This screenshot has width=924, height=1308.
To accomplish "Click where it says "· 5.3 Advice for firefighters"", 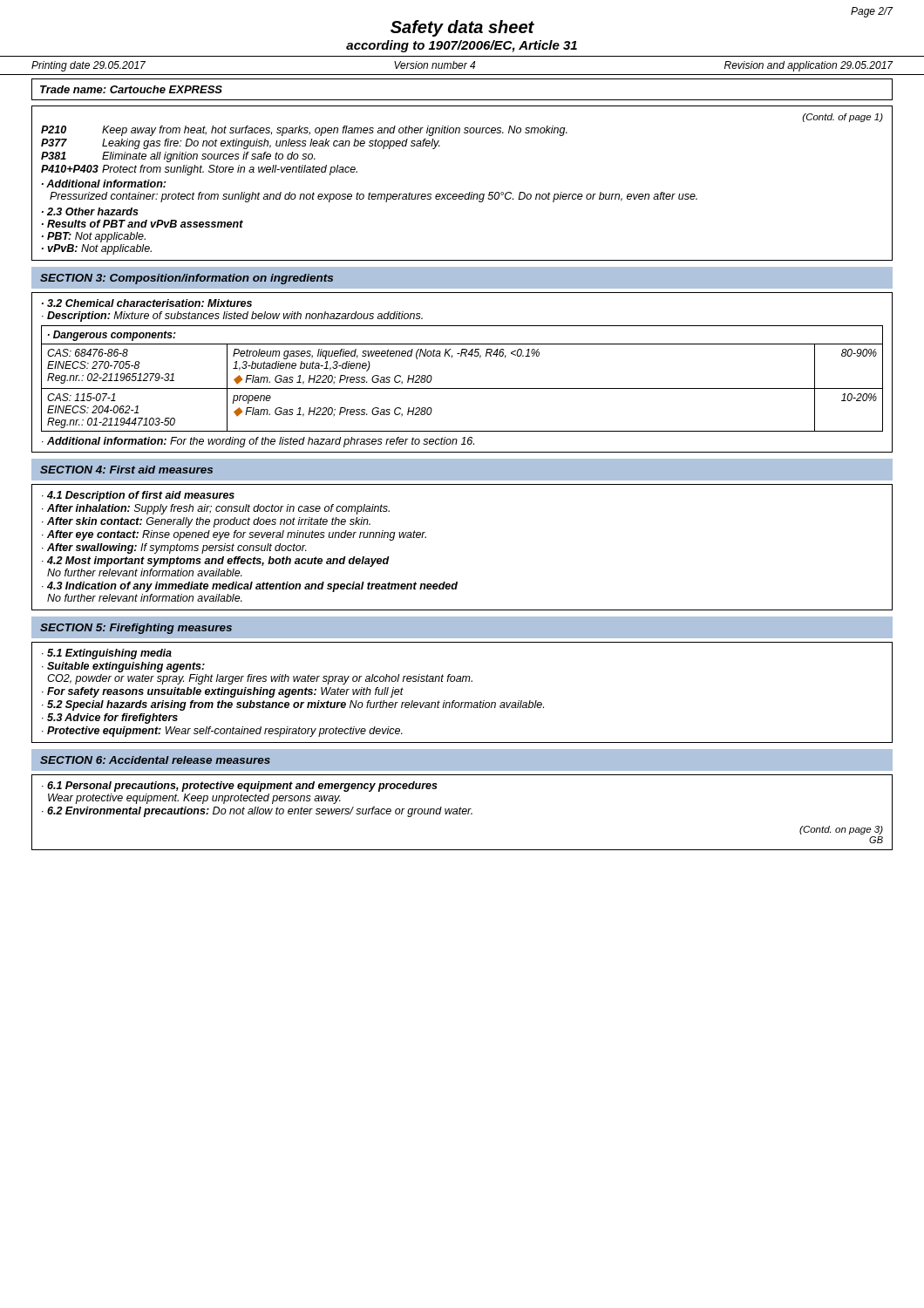I will 109,718.
